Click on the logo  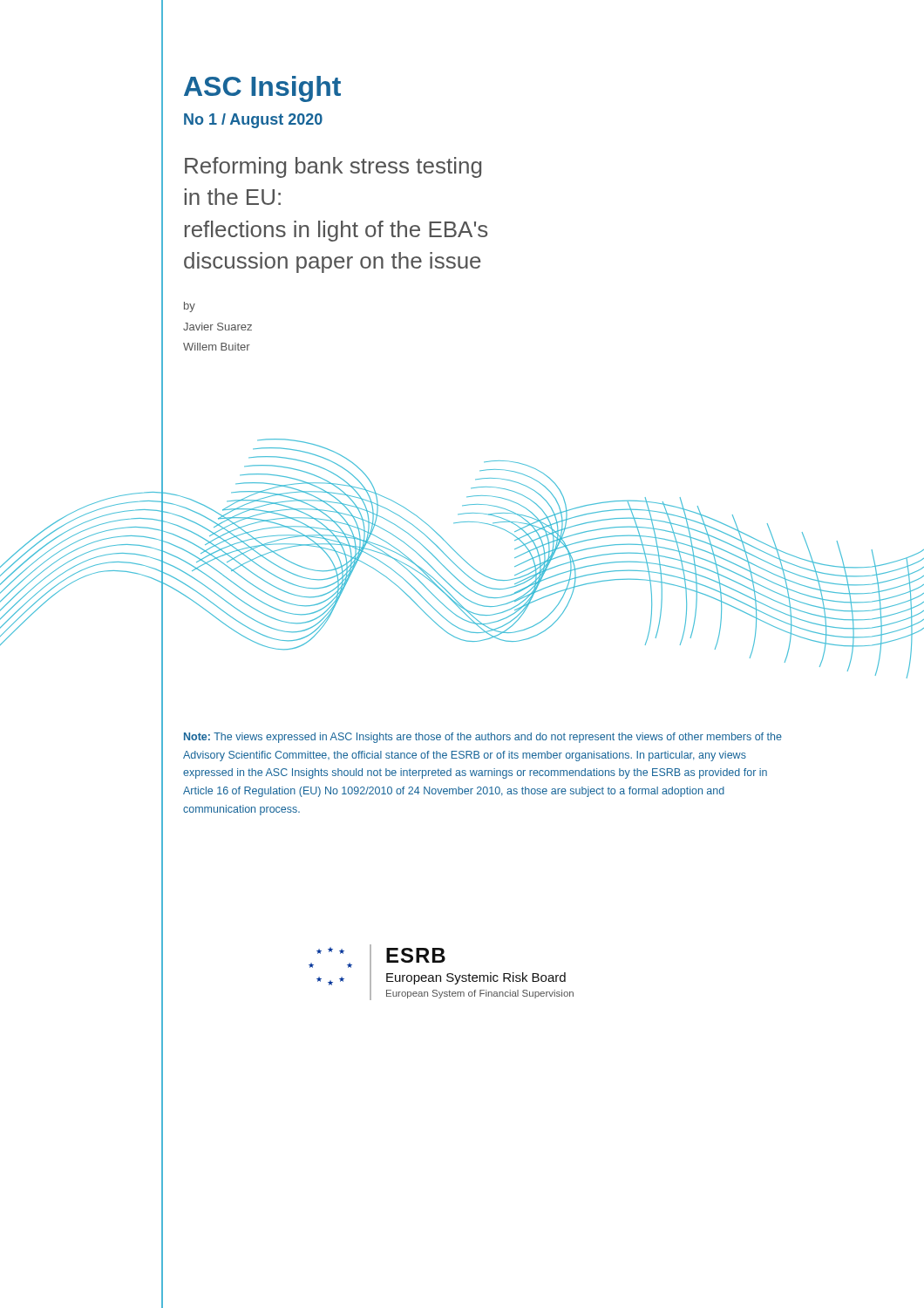pyautogui.click(x=435, y=972)
